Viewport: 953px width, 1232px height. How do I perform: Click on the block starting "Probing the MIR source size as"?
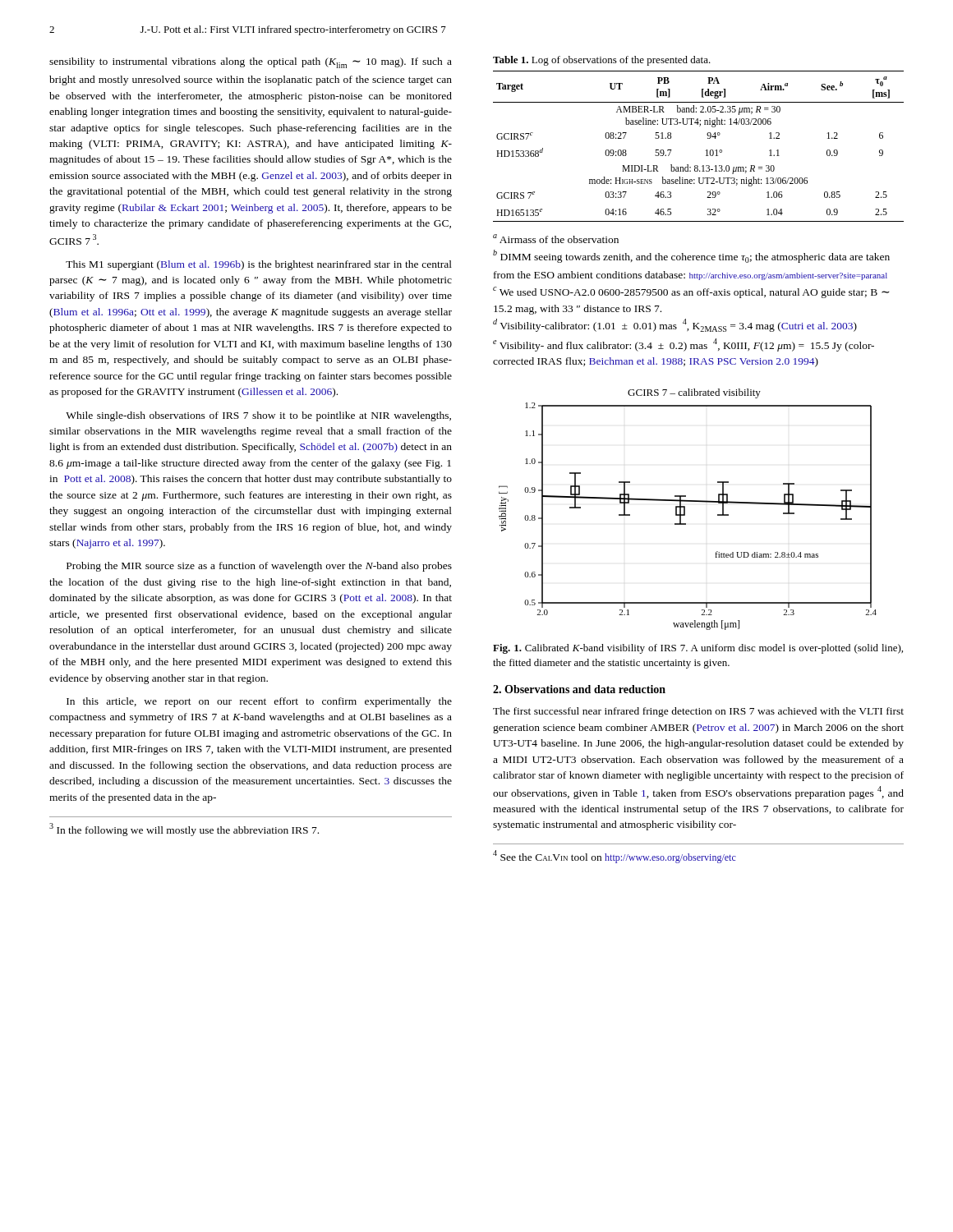[x=251, y=622]
